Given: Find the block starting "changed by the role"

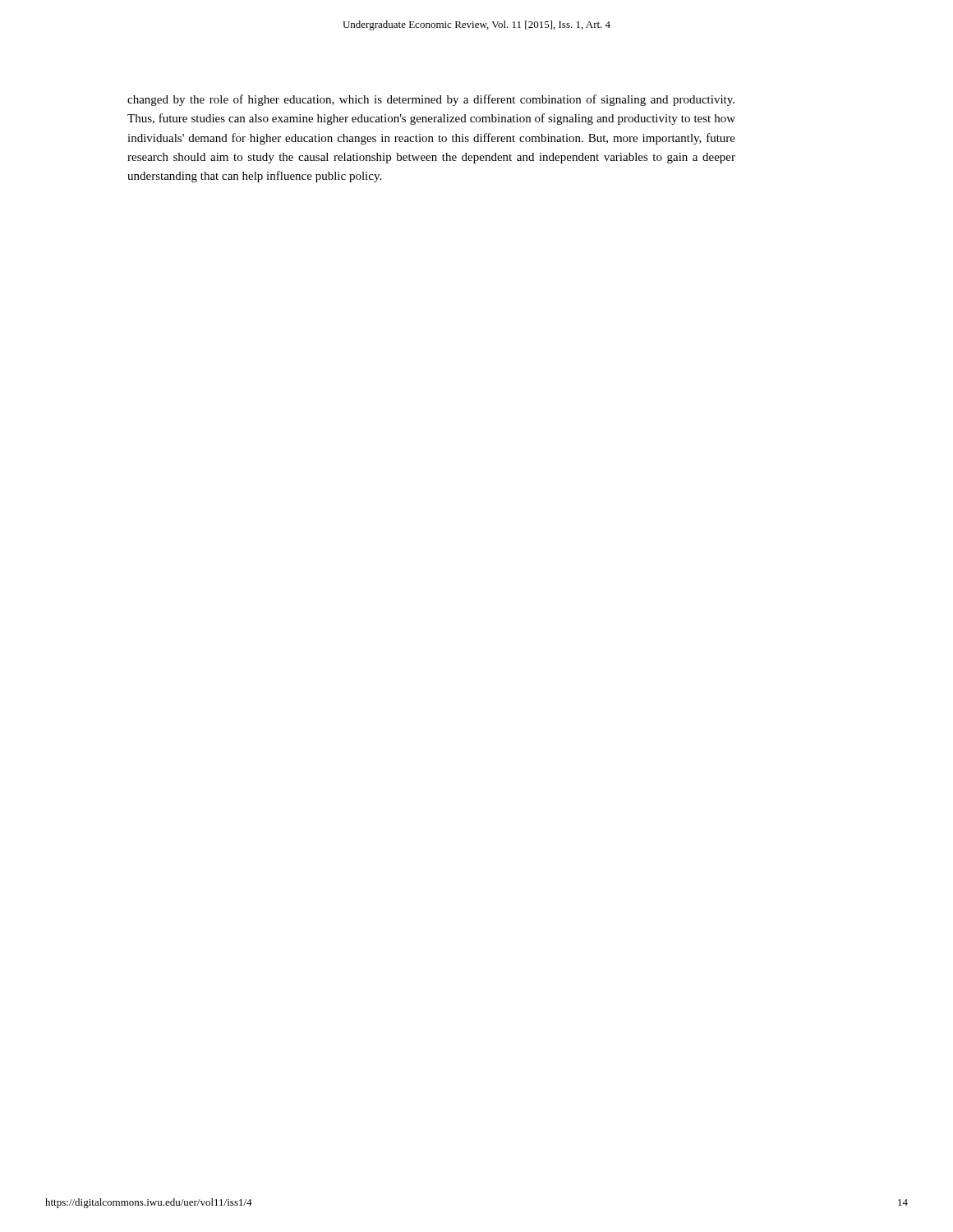Looking at the screenshot, I should point(431,138).
